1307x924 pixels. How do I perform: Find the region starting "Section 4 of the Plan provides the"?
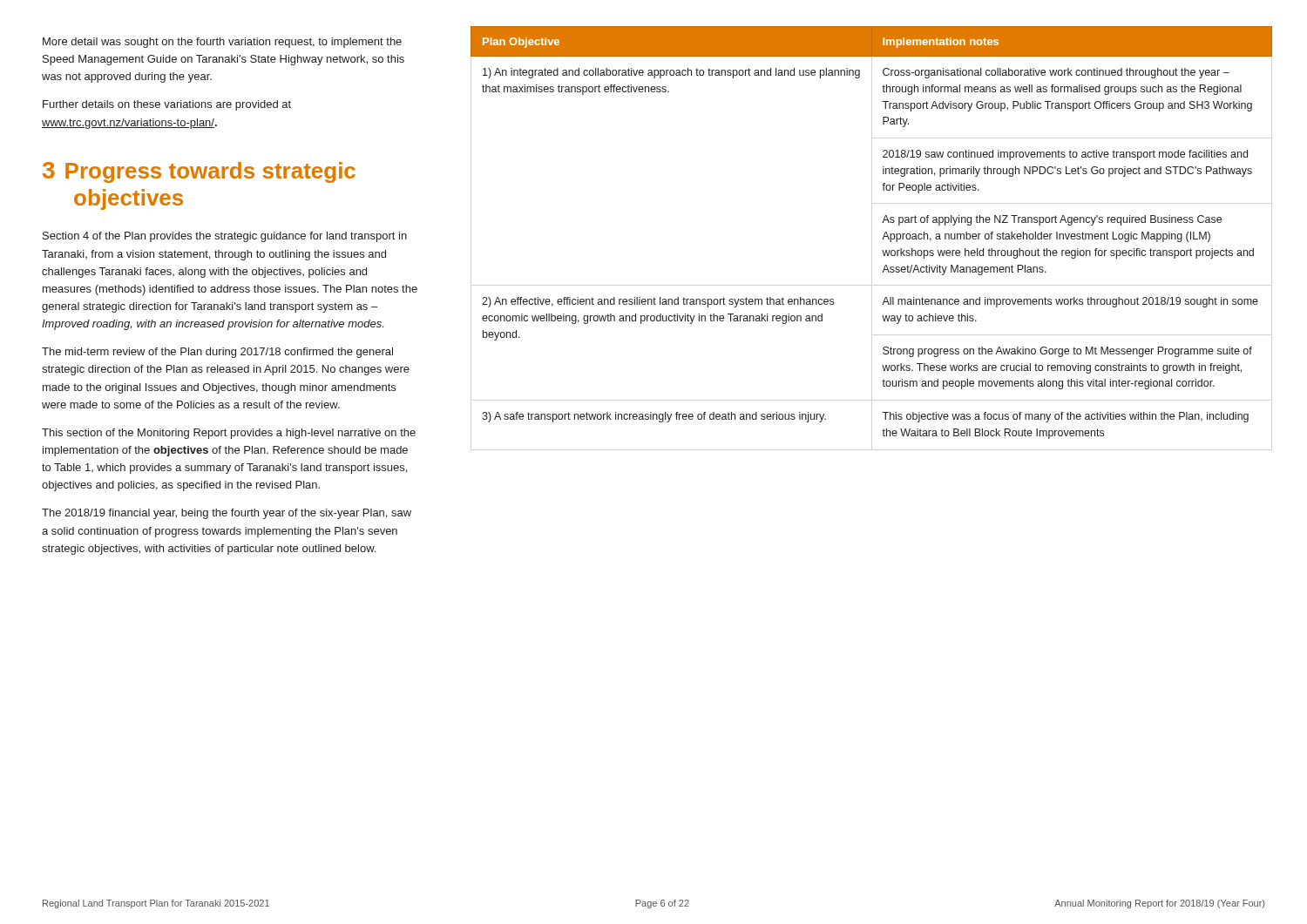[x=231, y=280]
